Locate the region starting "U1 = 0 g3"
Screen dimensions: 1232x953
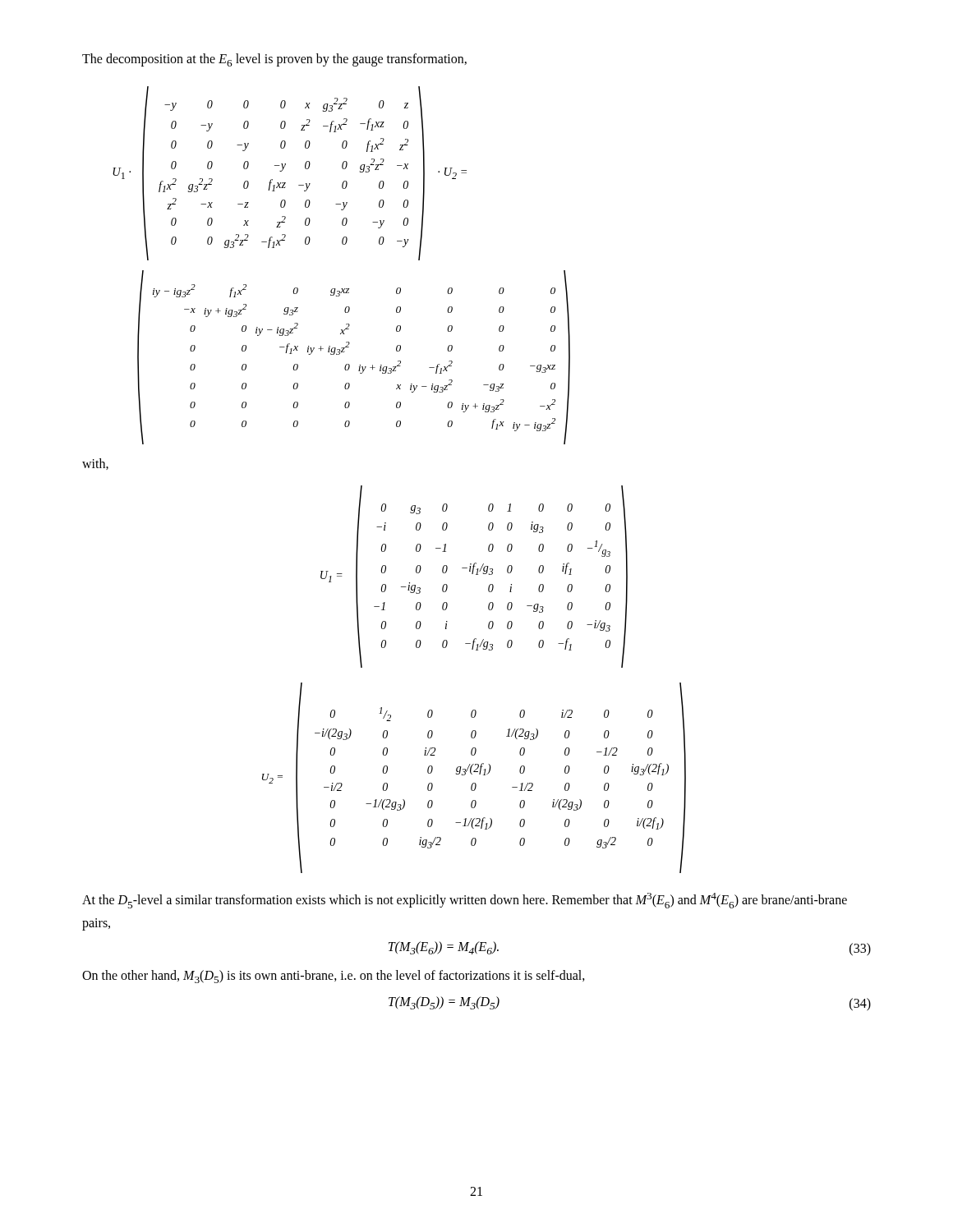click(476, 577)
